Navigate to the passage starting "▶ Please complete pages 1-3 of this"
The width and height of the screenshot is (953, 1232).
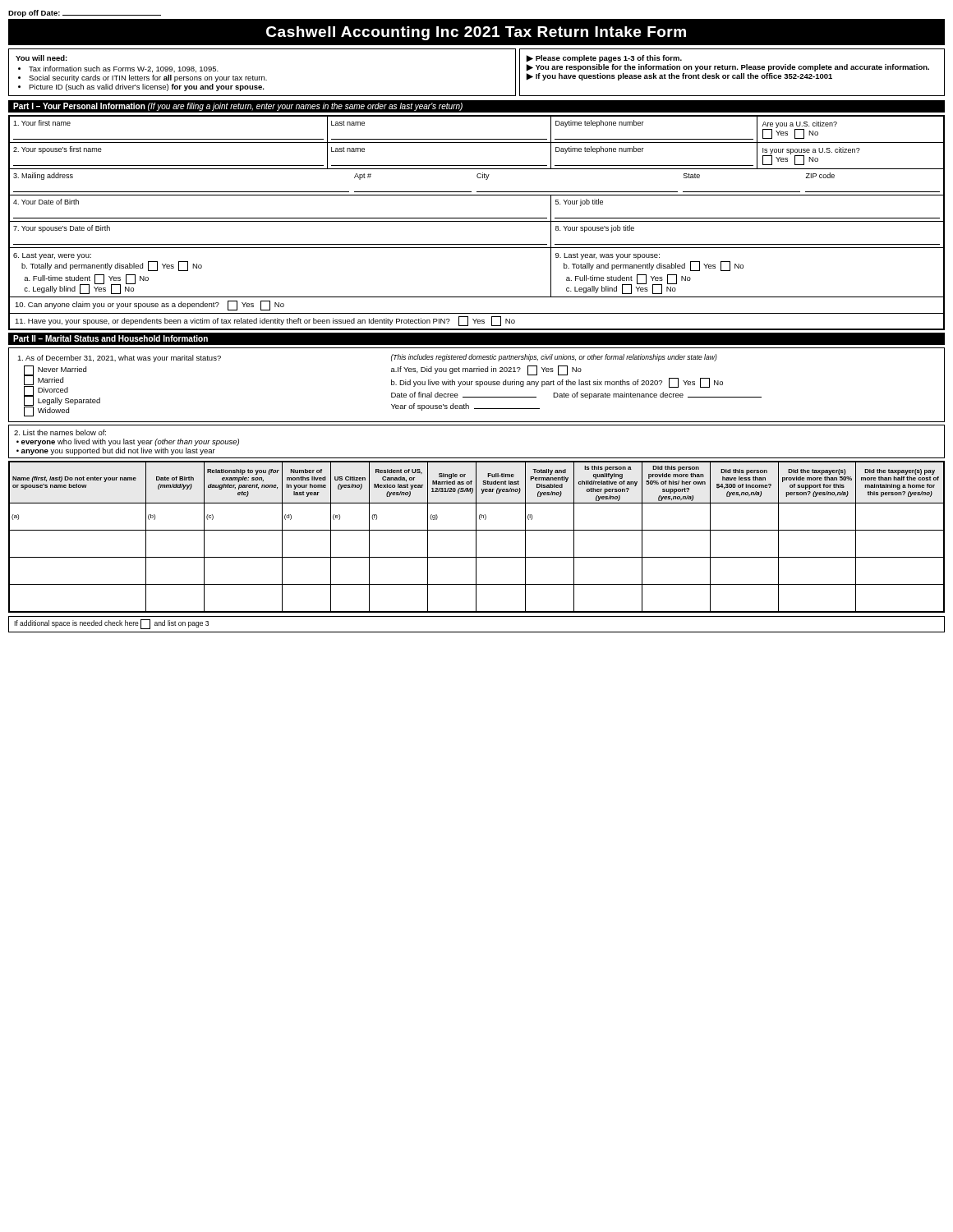[728, 67]
